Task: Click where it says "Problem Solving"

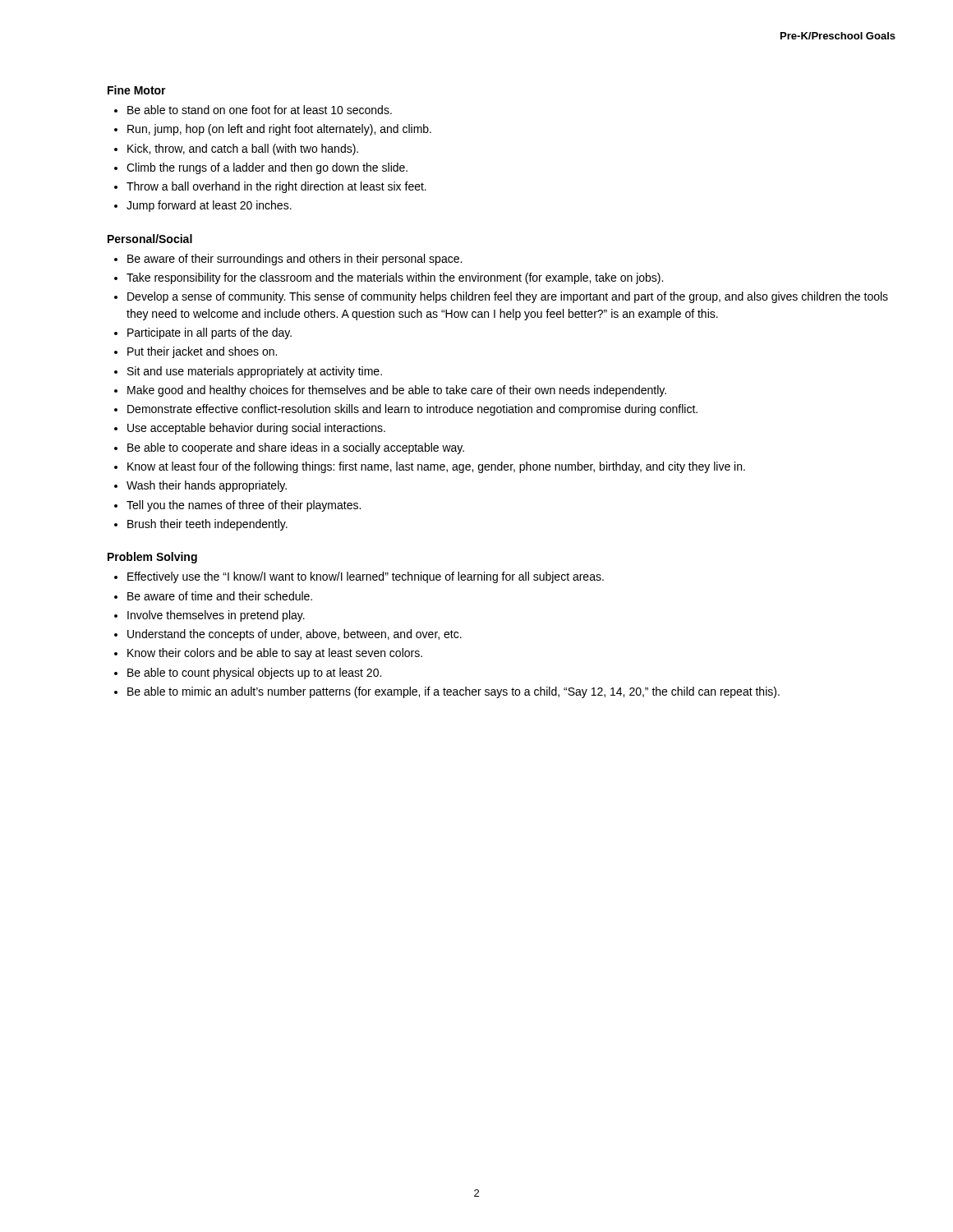Action: [152, 557]
